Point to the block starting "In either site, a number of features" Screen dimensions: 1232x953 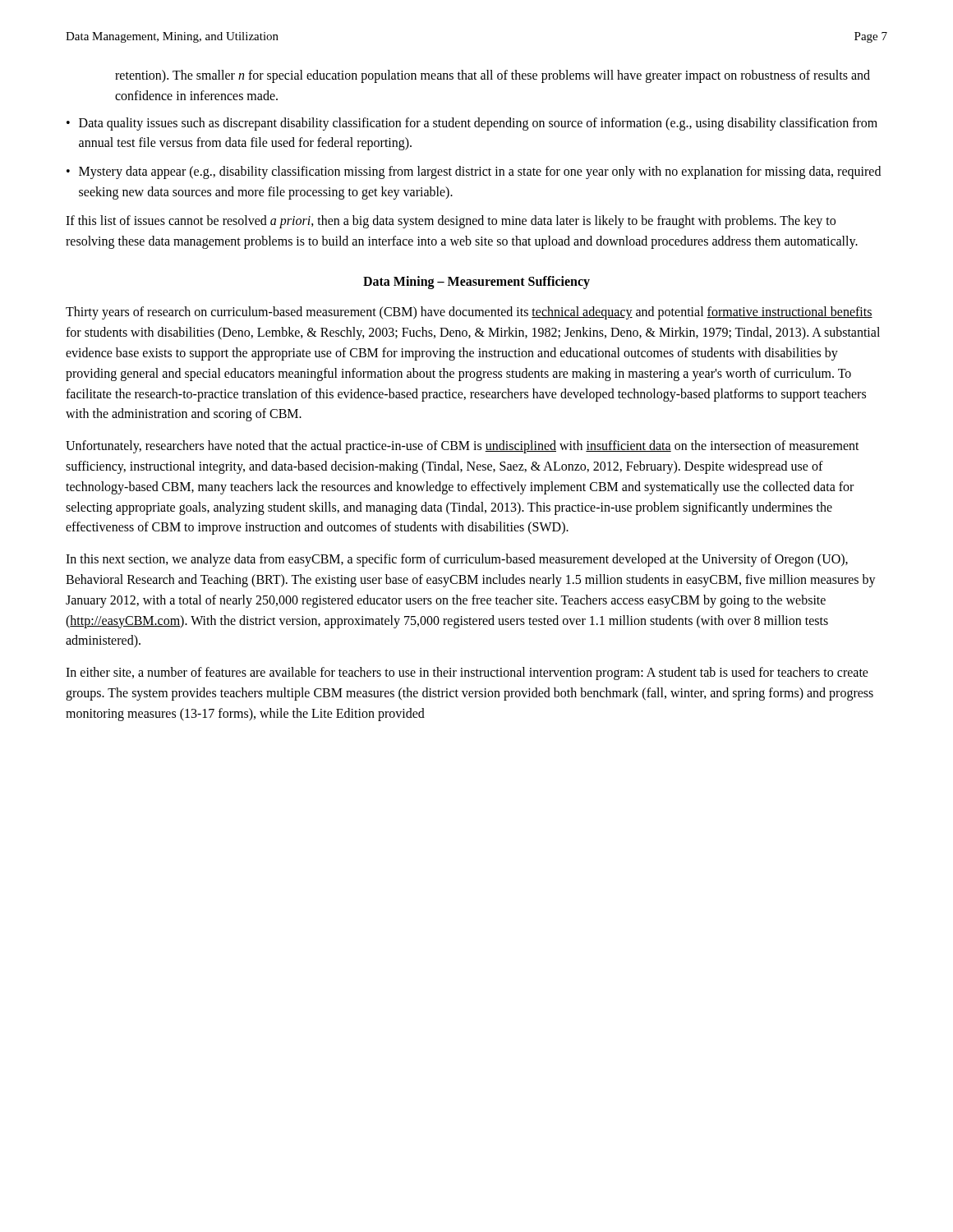click(x=476, y=693)
